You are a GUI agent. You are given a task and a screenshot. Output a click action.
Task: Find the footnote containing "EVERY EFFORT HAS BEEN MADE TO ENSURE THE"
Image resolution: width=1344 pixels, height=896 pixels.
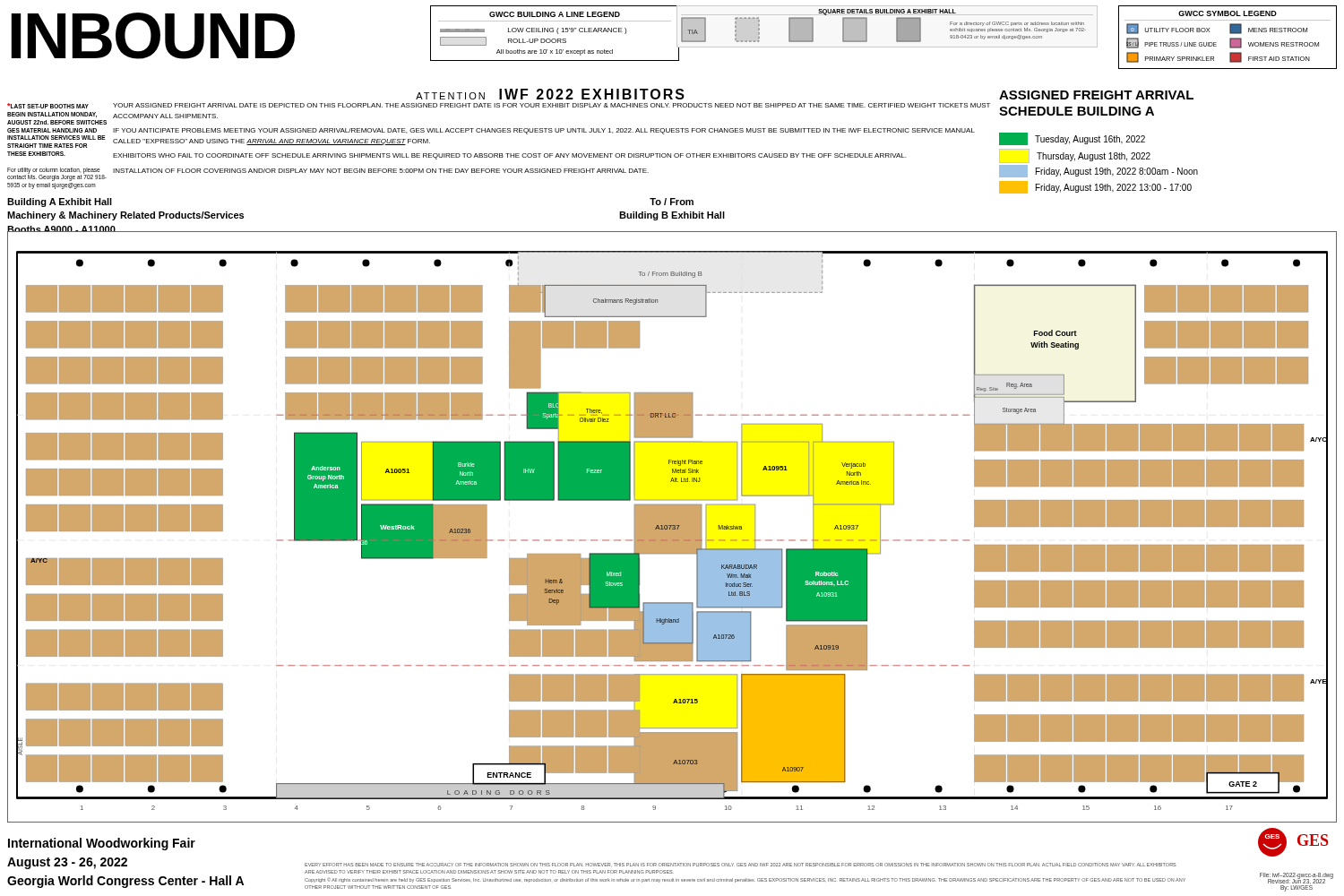pyautogui.click(x=746, y=876)
